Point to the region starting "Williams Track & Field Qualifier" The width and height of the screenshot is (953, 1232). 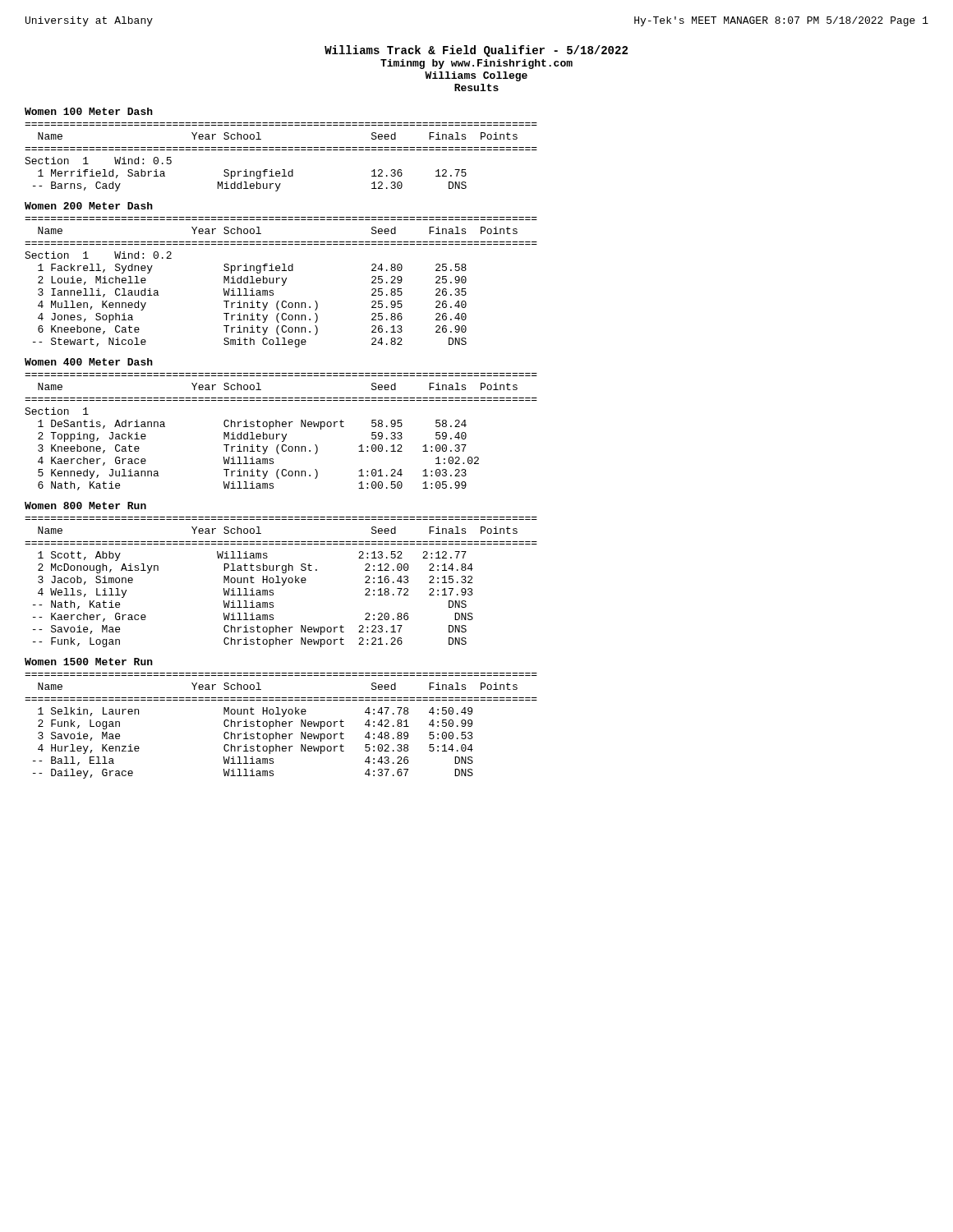click(476, 51)
